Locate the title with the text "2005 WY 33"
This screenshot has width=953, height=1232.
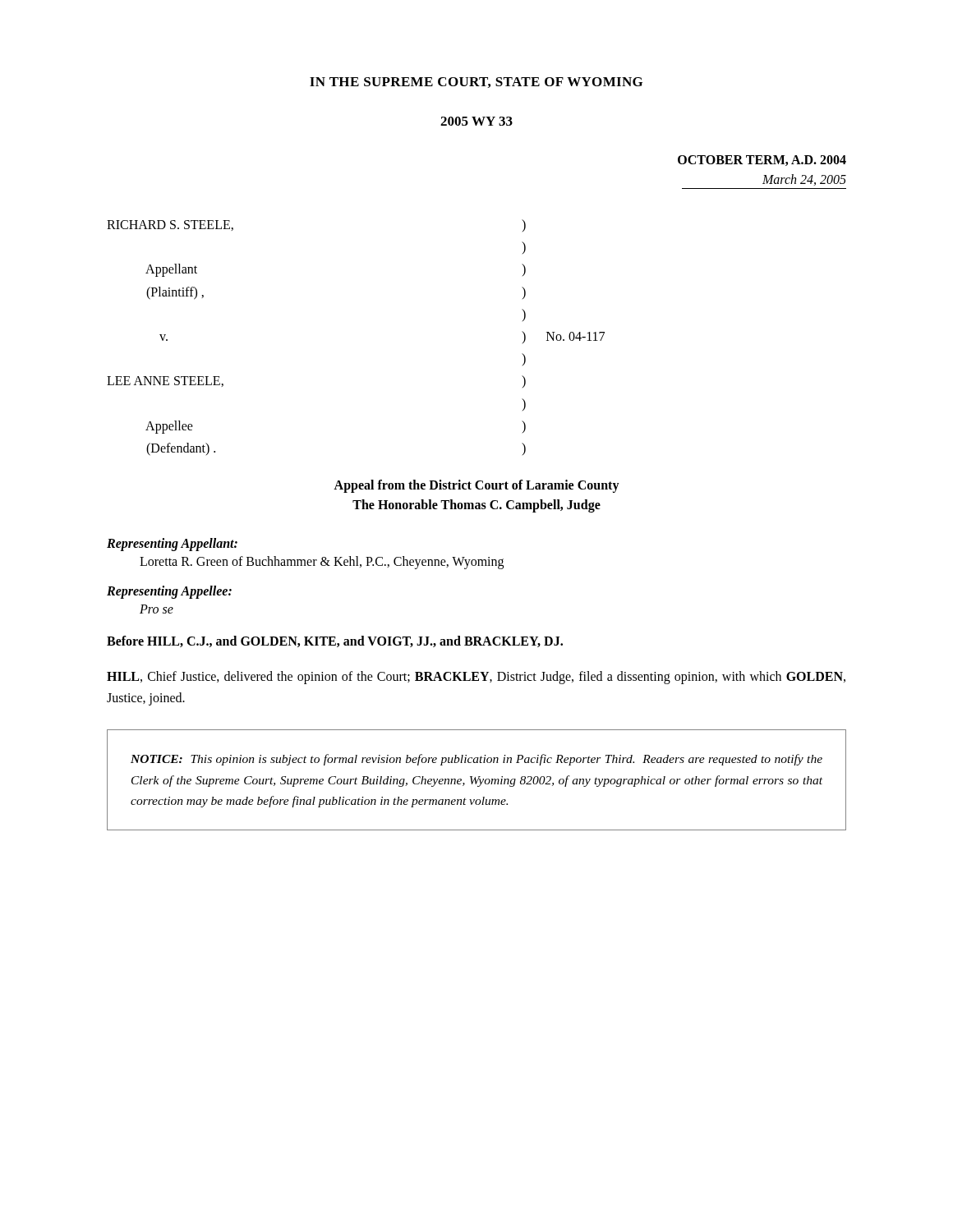[476, 121]
